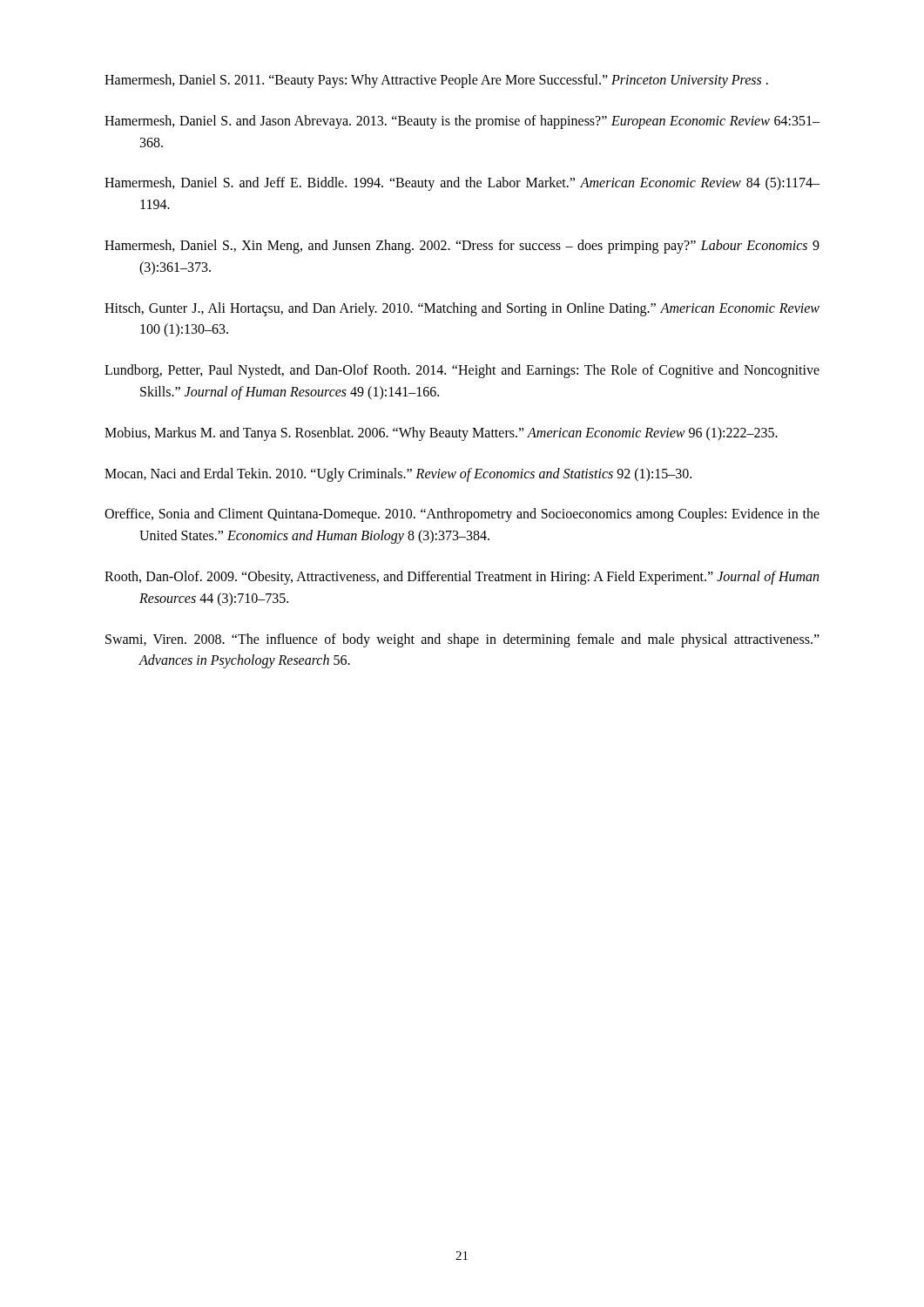Viewport: 924px width, 1307px height.
Task: Locate the block of text that opens with "Hamermesh, Daniel S., Xin Meng, and Junsen Zhang."
Action: pos(462,256)
